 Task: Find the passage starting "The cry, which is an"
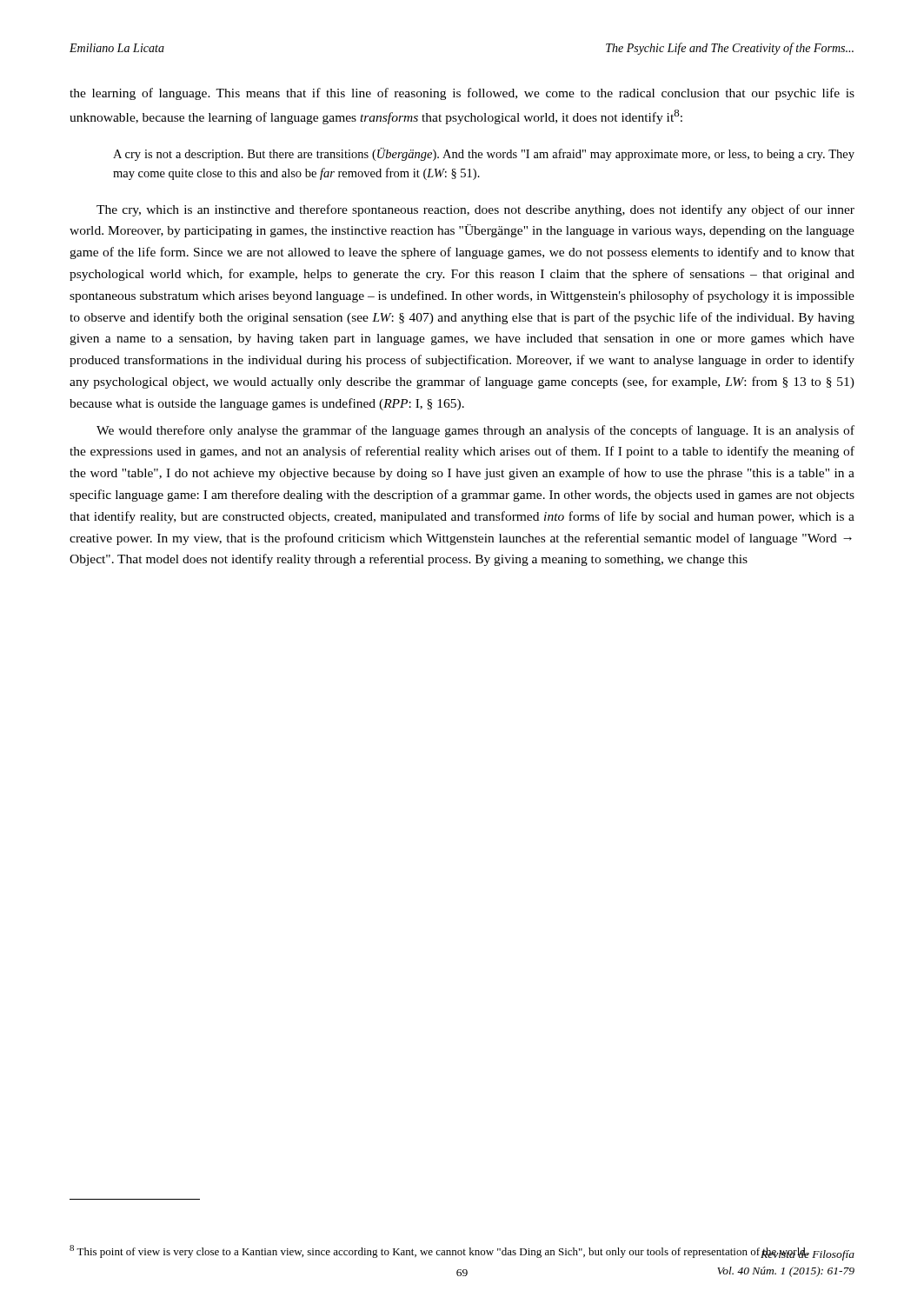462,385
